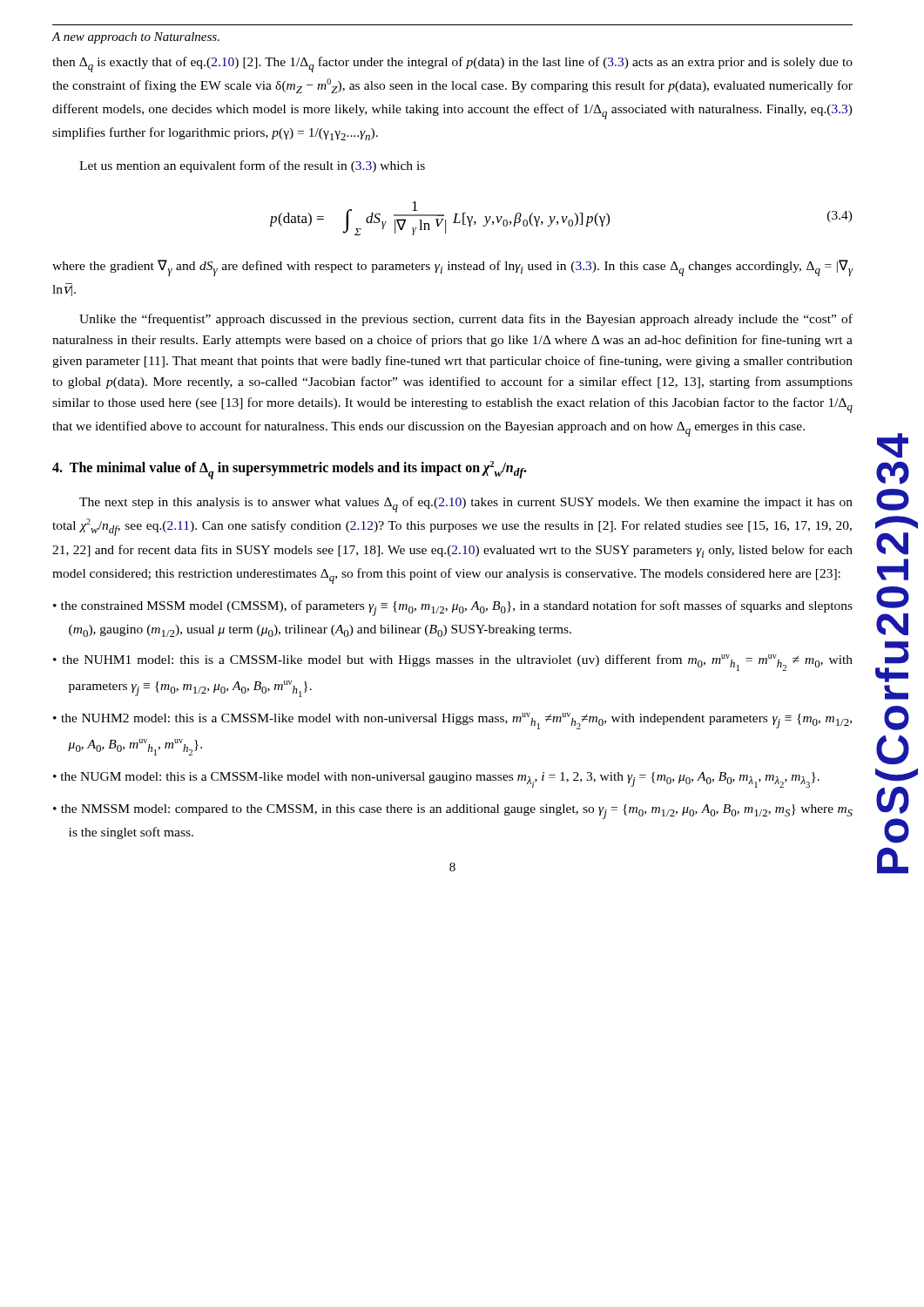Find the element starting "Unlike the “frequentist”"
The width and height of the screenshot is (924, 1307).
452,374
